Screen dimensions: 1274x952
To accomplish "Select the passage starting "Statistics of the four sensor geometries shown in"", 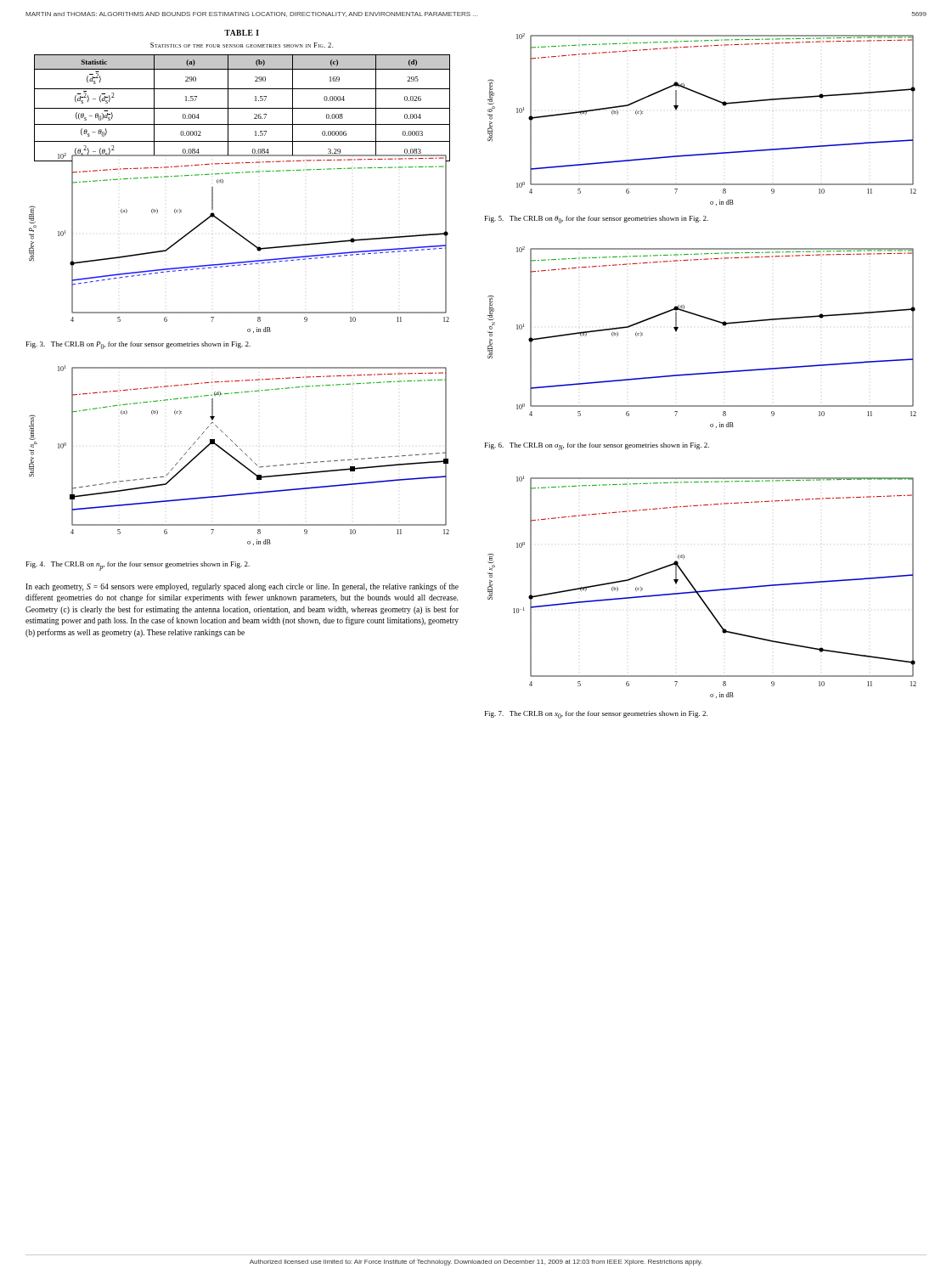I will tap(242, 45).
